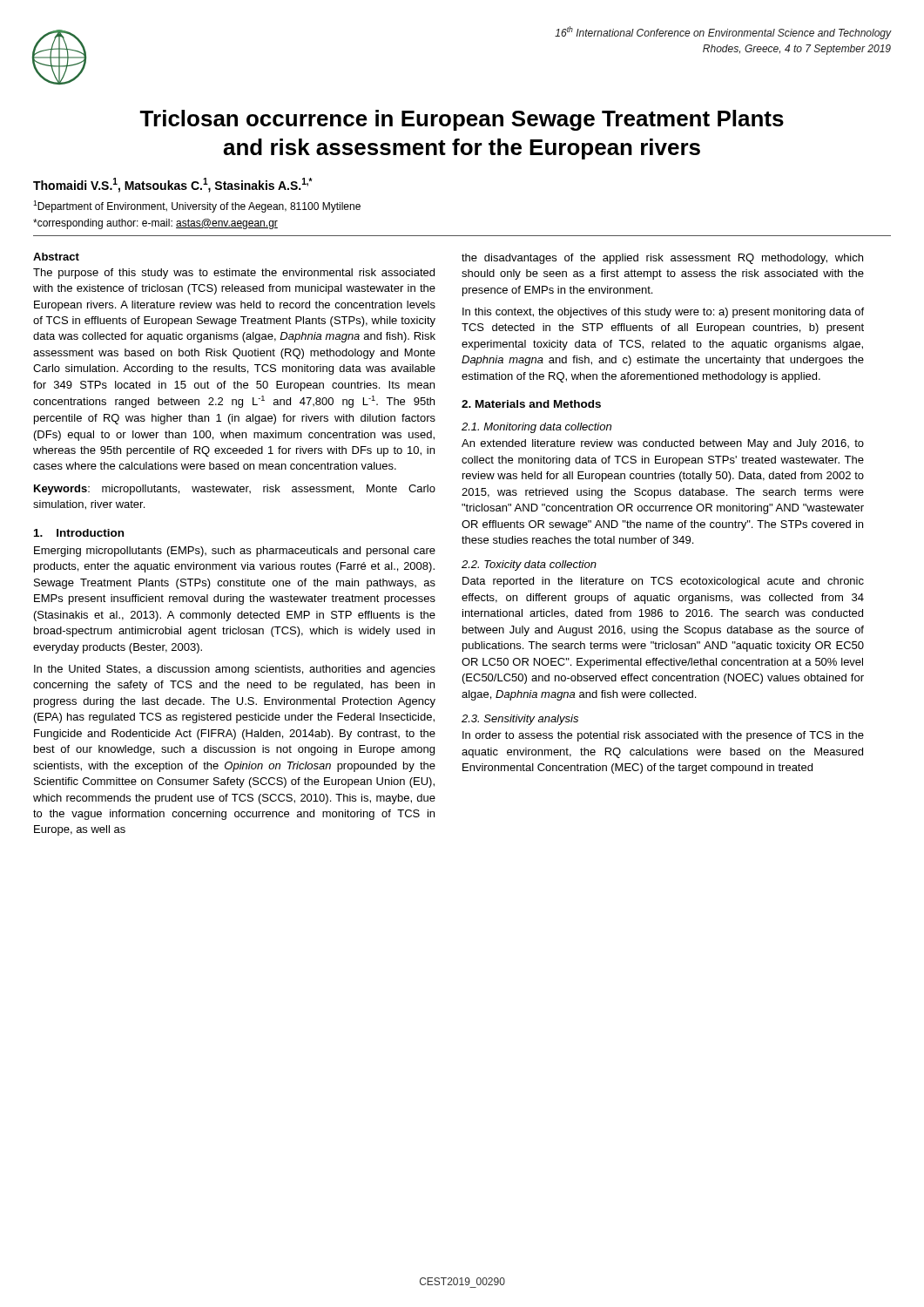Where does it say "1. Introduction"?
The image size is (924, 1307).
coord(79,533)
